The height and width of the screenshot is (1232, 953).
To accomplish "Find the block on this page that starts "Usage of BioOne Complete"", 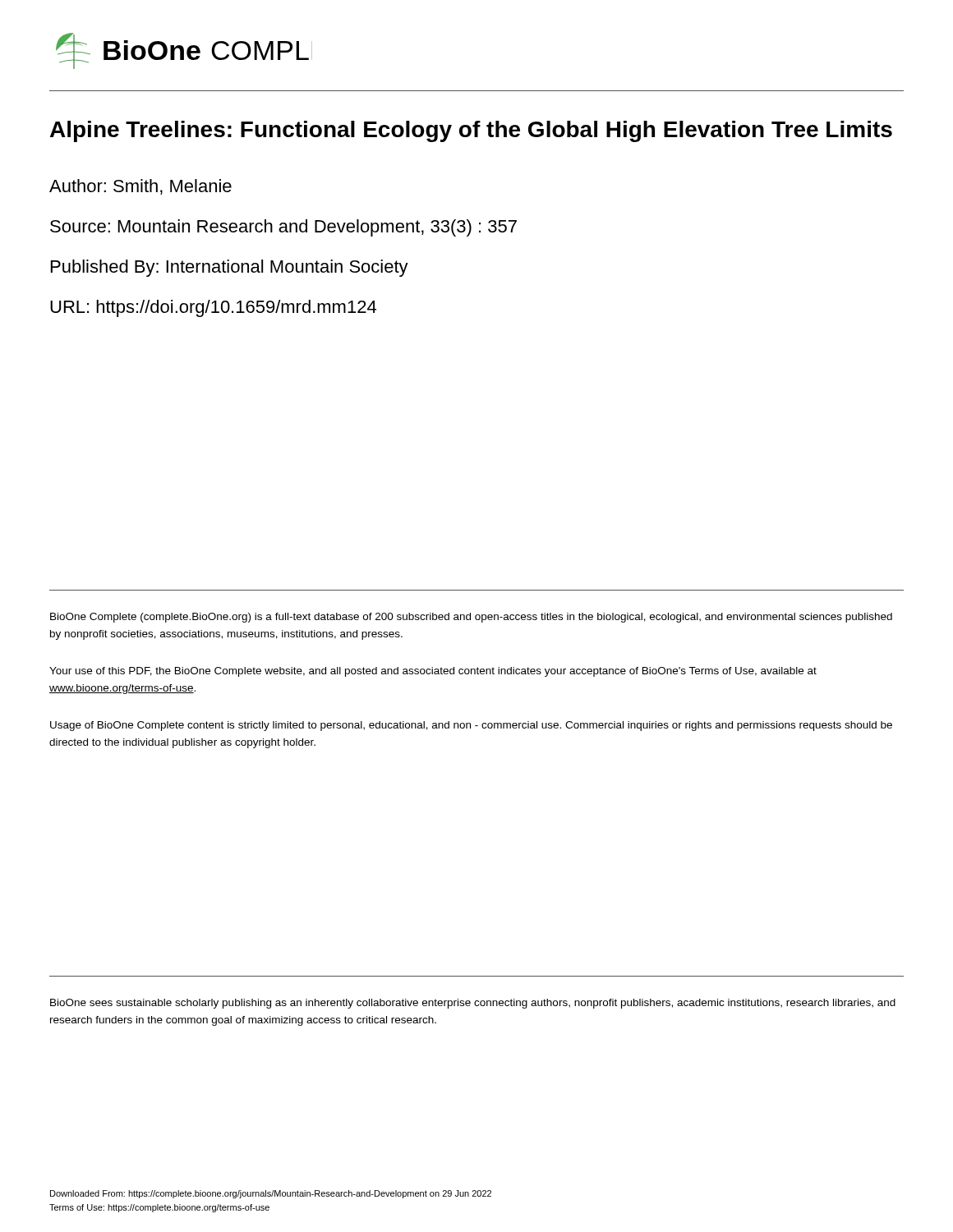I will click(471, 733).
